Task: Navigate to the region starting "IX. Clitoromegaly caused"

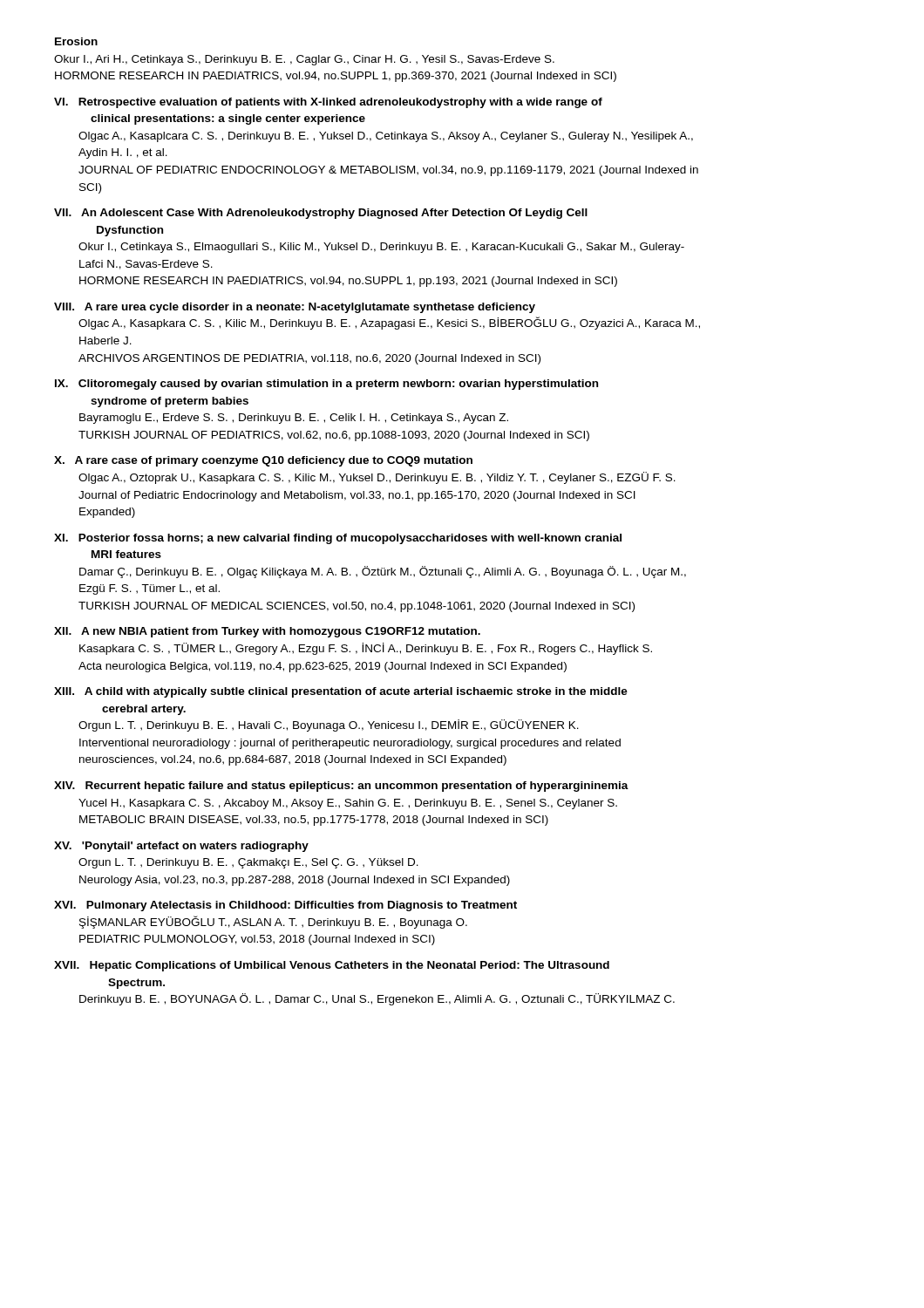Action: tap(462, 409)
